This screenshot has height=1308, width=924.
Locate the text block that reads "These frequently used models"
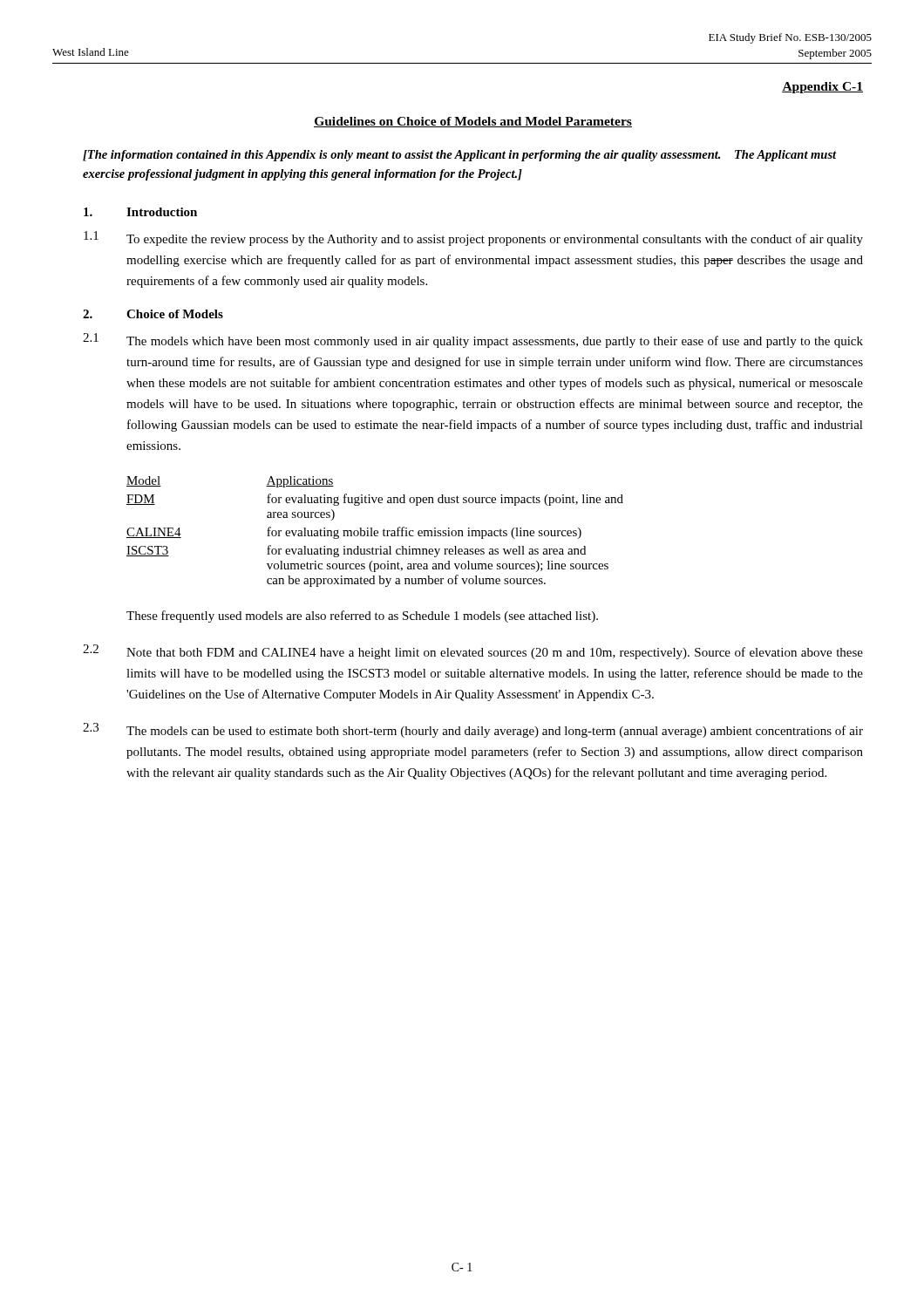(x=363, y=616)
